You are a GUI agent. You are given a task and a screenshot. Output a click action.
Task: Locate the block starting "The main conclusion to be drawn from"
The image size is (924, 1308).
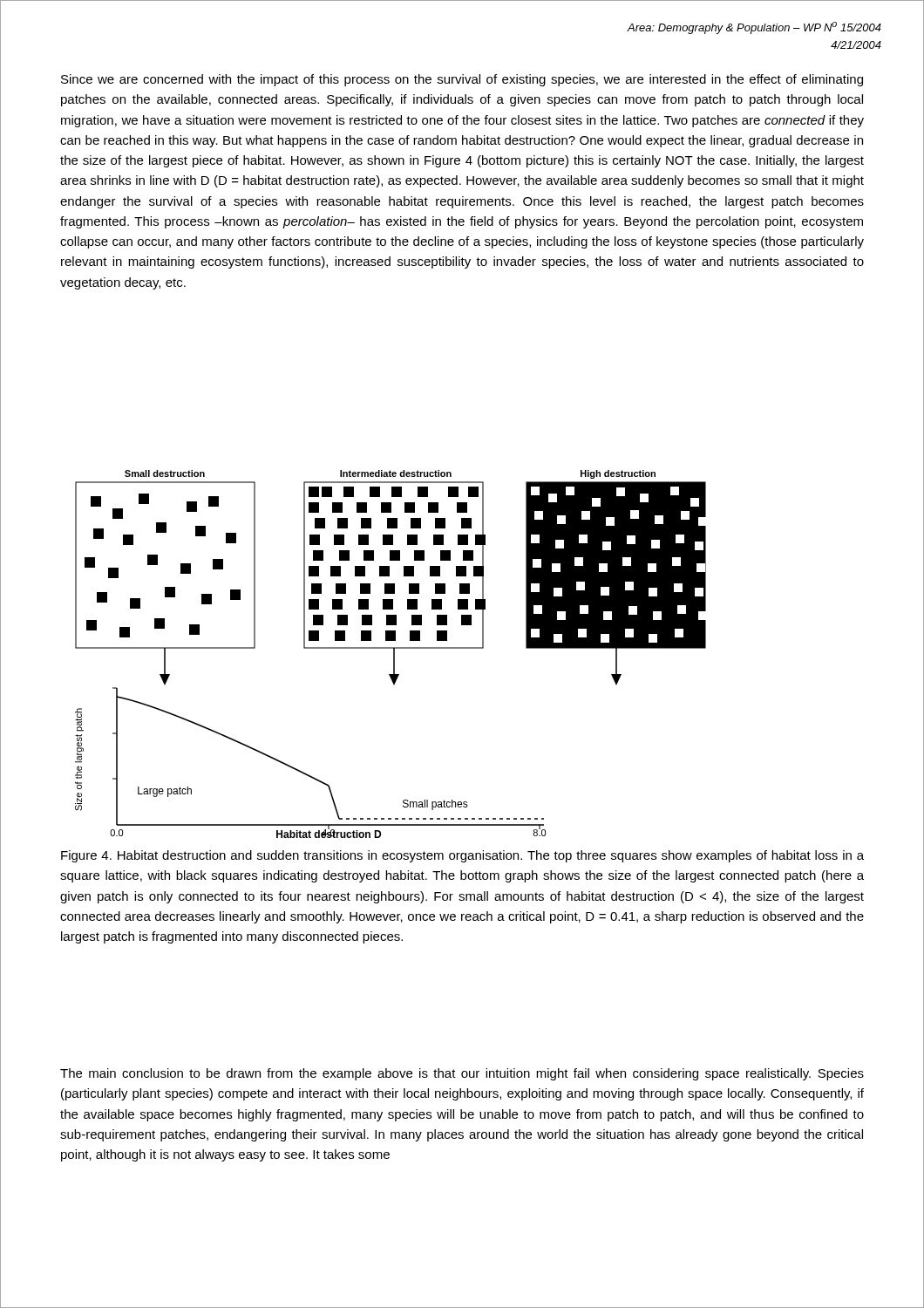tap(462, 1114)
